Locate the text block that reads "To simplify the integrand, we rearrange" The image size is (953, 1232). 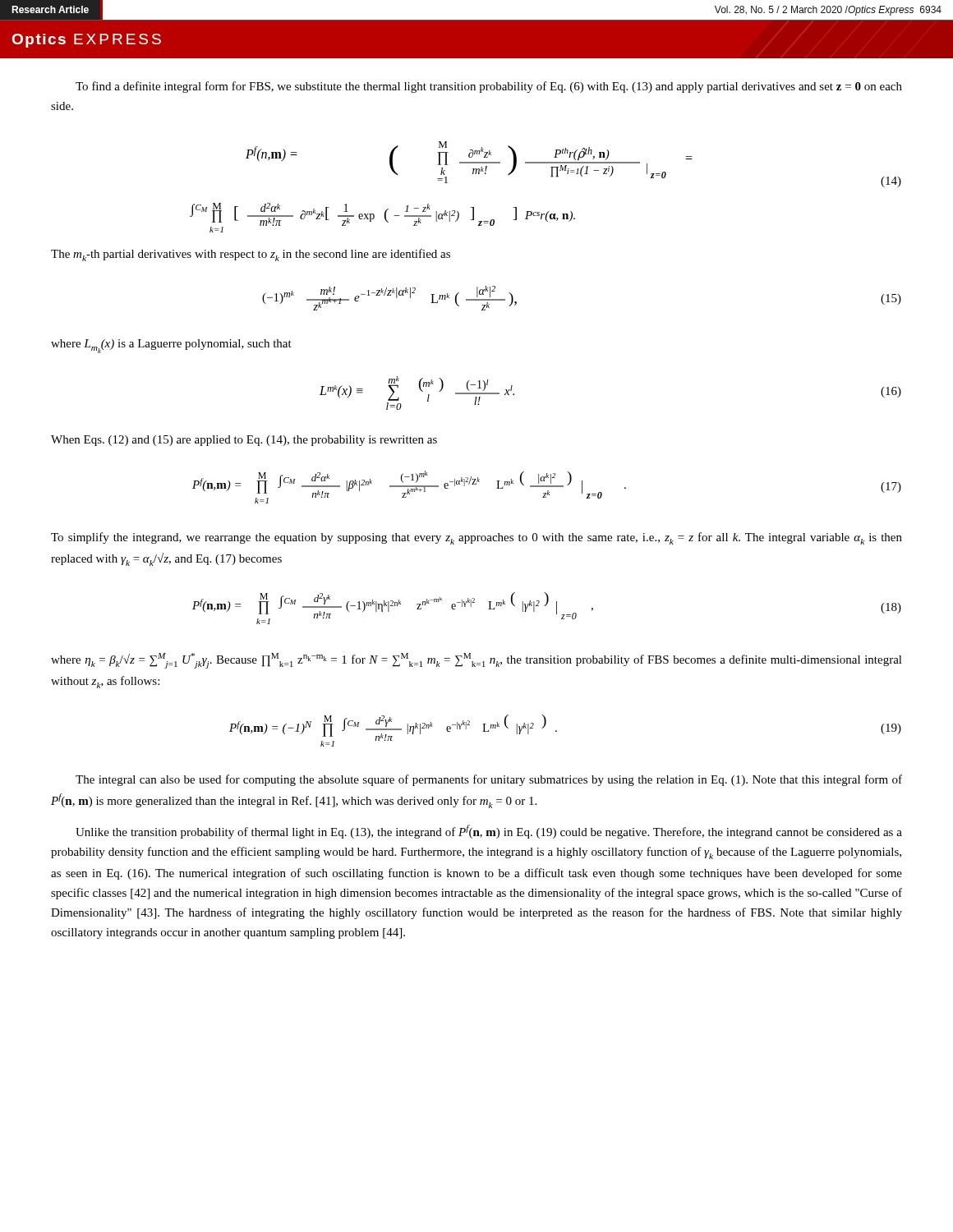point(476,549)
